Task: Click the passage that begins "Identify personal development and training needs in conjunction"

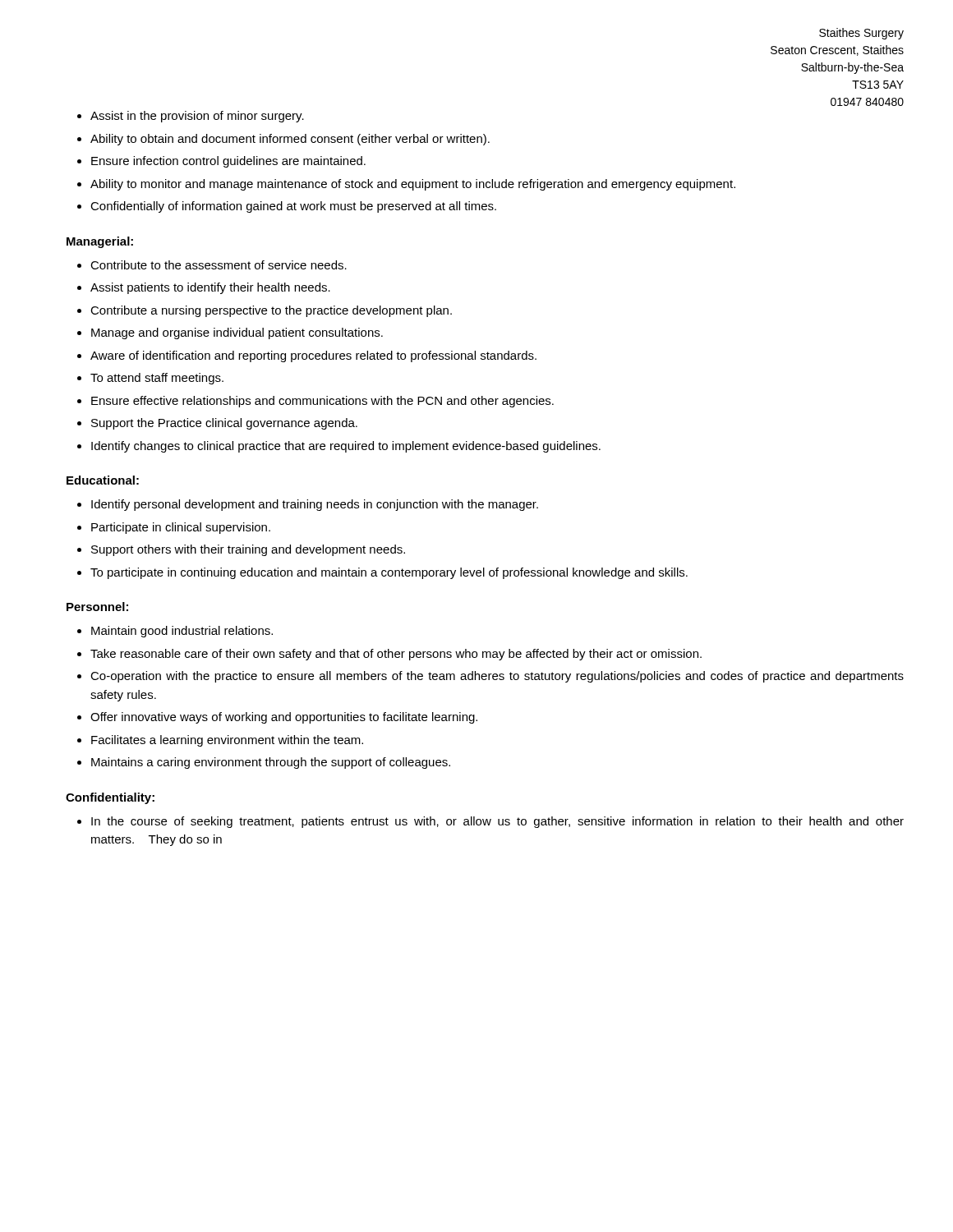Action: pyautogui.click(x=497, y=505)
